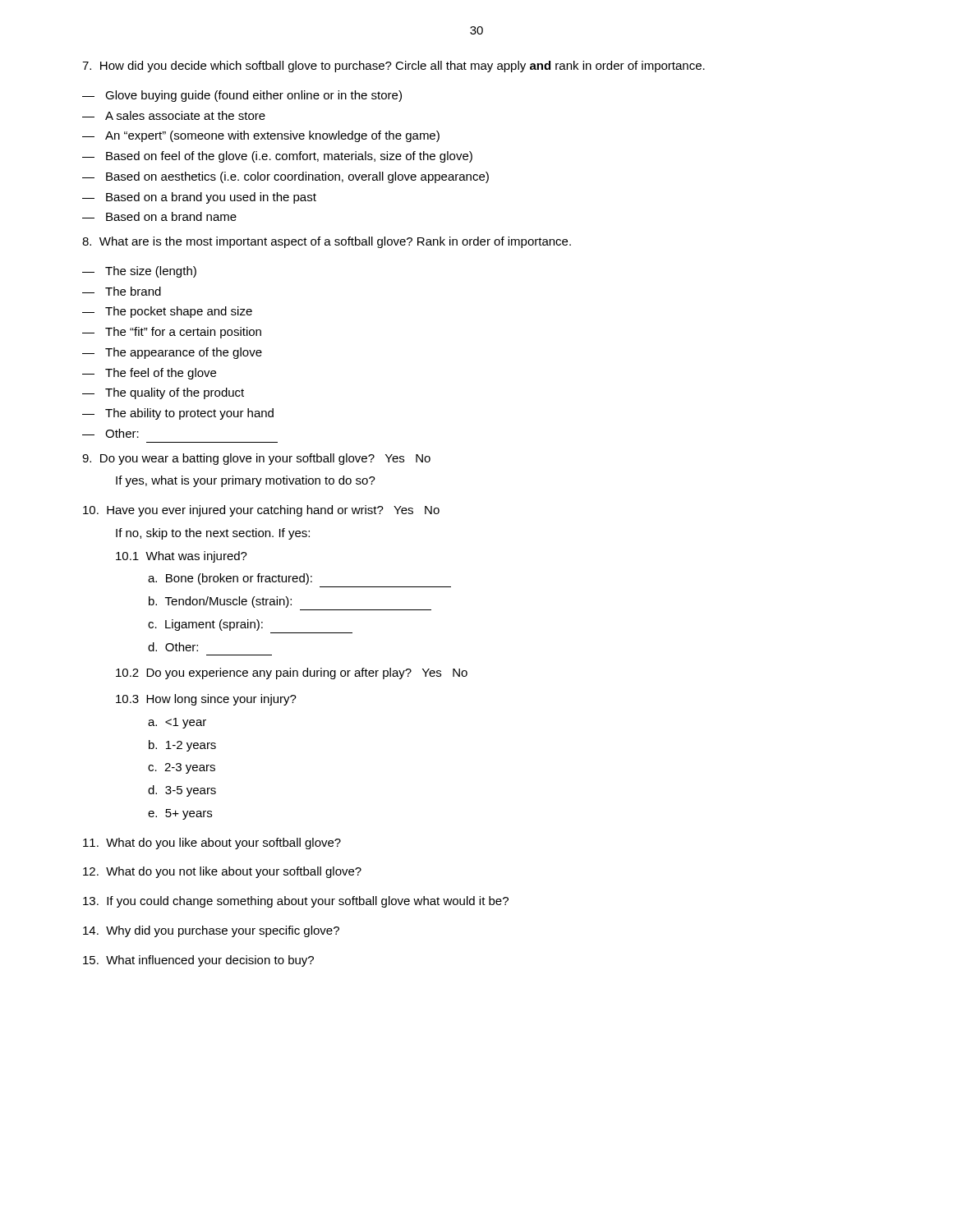Select the text that reads "Why did you purchase your specific glove?"
The image size is (953, 1232).
211,931
